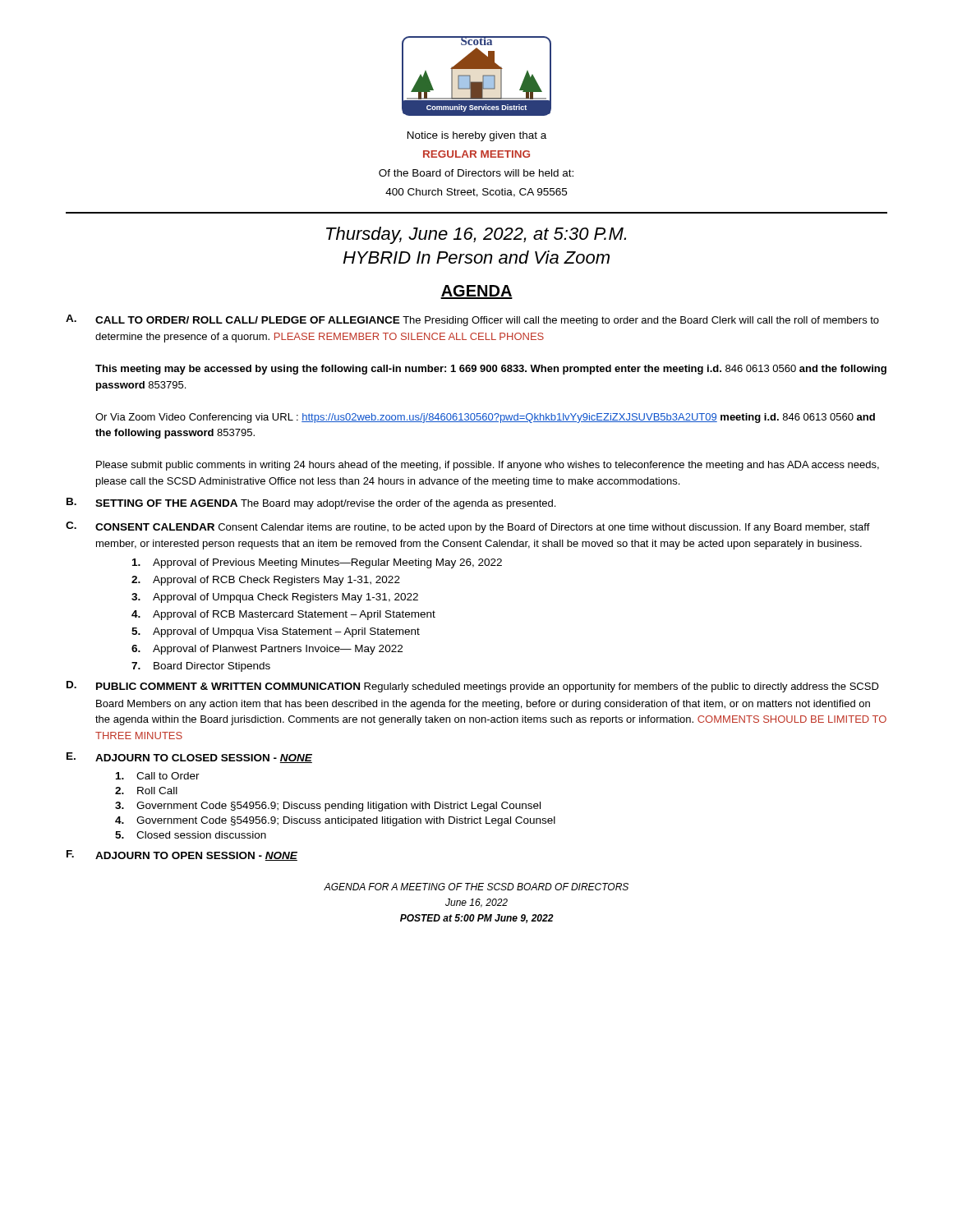This screenshot has height=1232, width=953.
Task: Click on the text block that says "B. SETTING OF THE AGENDA The"
Action: click(x=476, y=504)
